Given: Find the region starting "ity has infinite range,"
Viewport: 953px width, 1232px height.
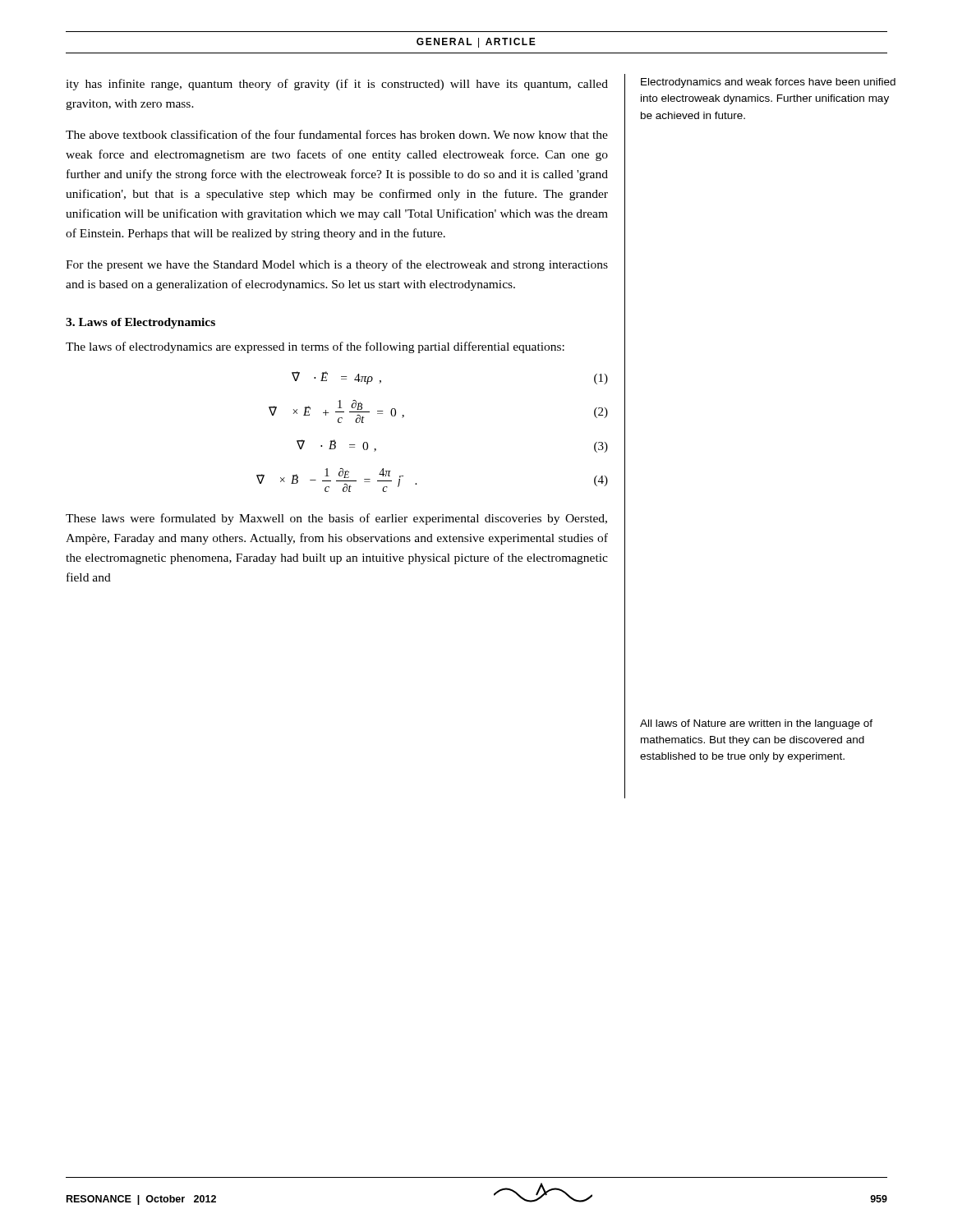Looking at the screenshot, I should [x=337, y=93].
